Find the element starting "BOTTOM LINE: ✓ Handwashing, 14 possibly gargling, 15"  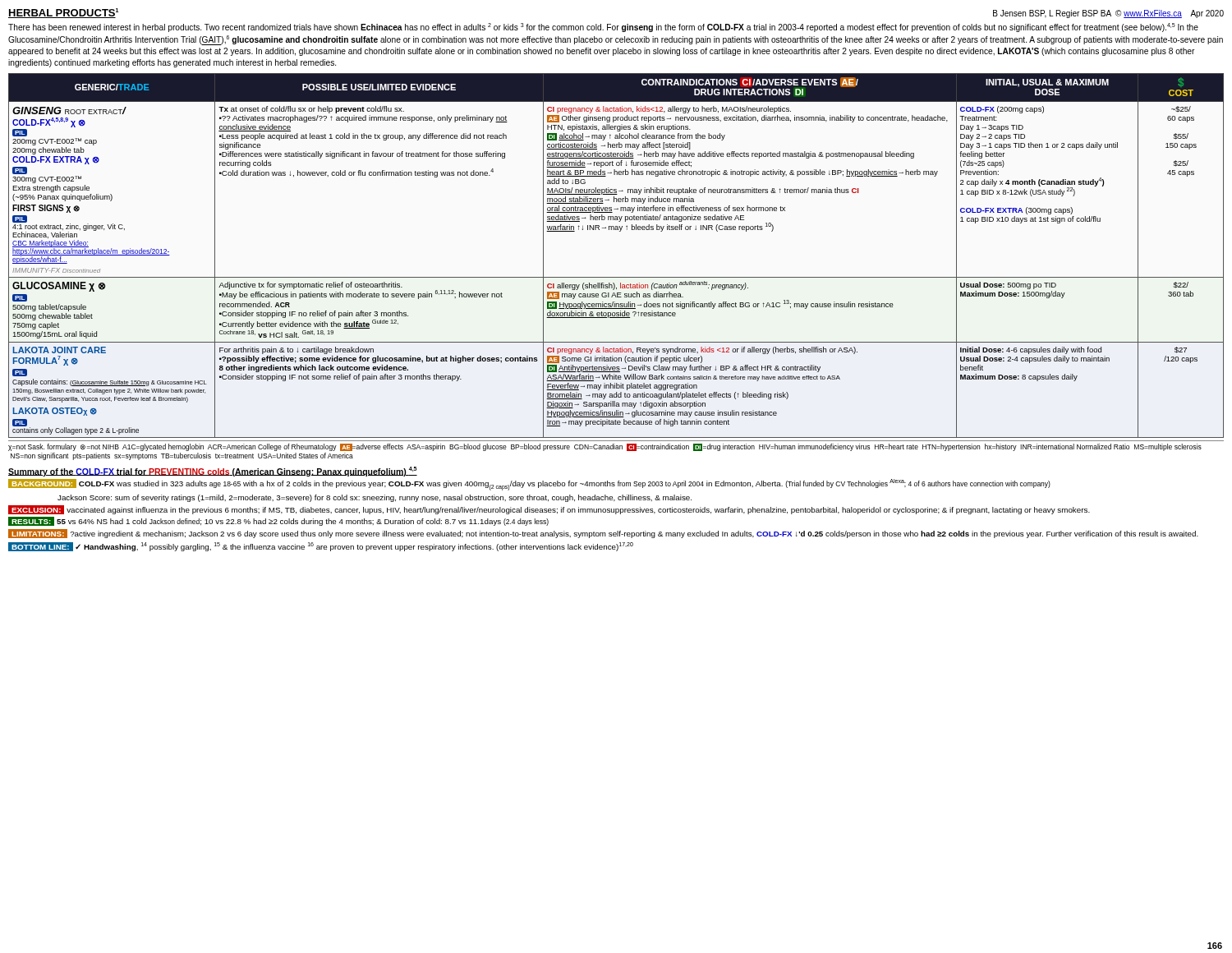[x=321, y=546]
